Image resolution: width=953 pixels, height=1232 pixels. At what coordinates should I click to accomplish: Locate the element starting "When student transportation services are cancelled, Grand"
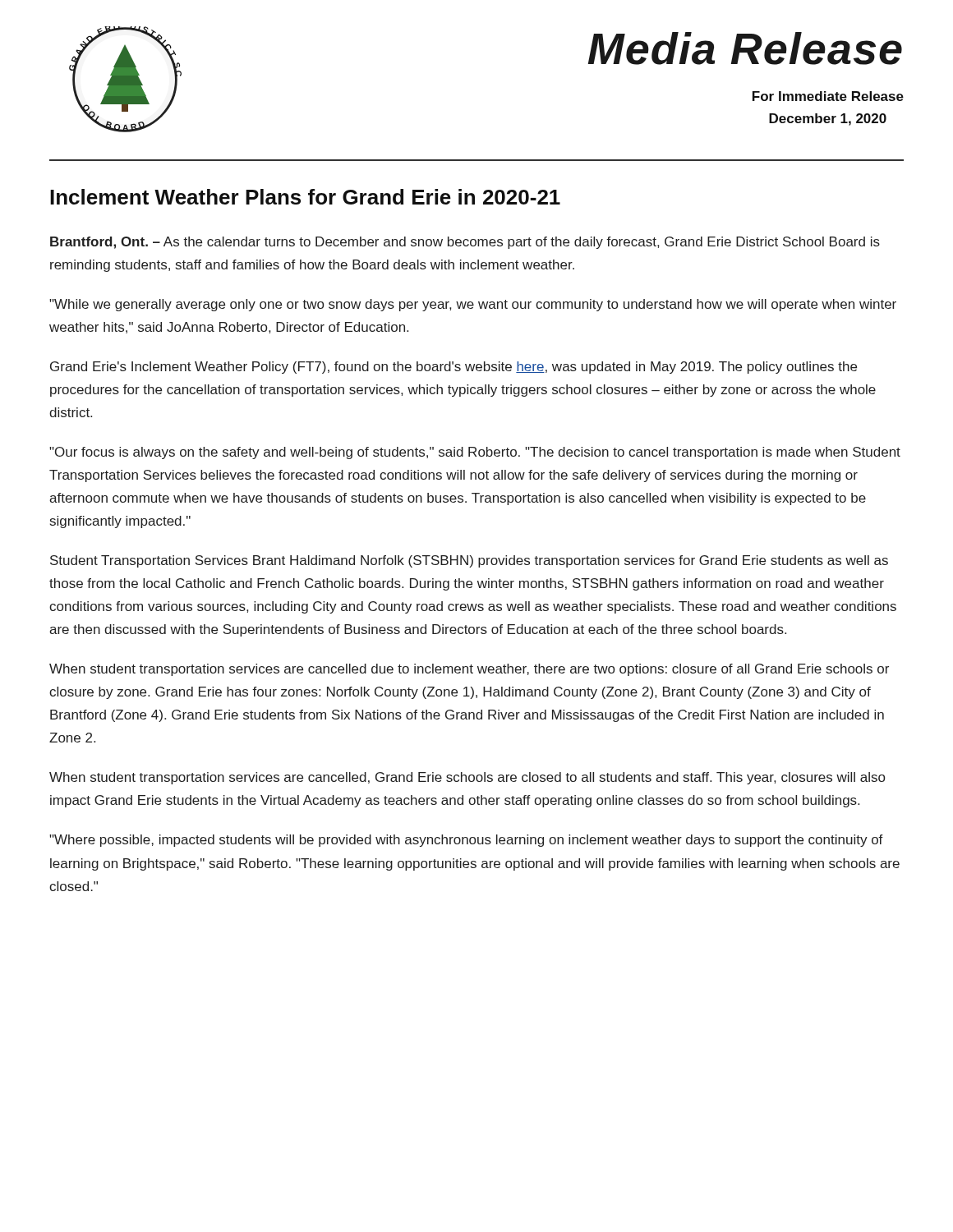(476, 790)
